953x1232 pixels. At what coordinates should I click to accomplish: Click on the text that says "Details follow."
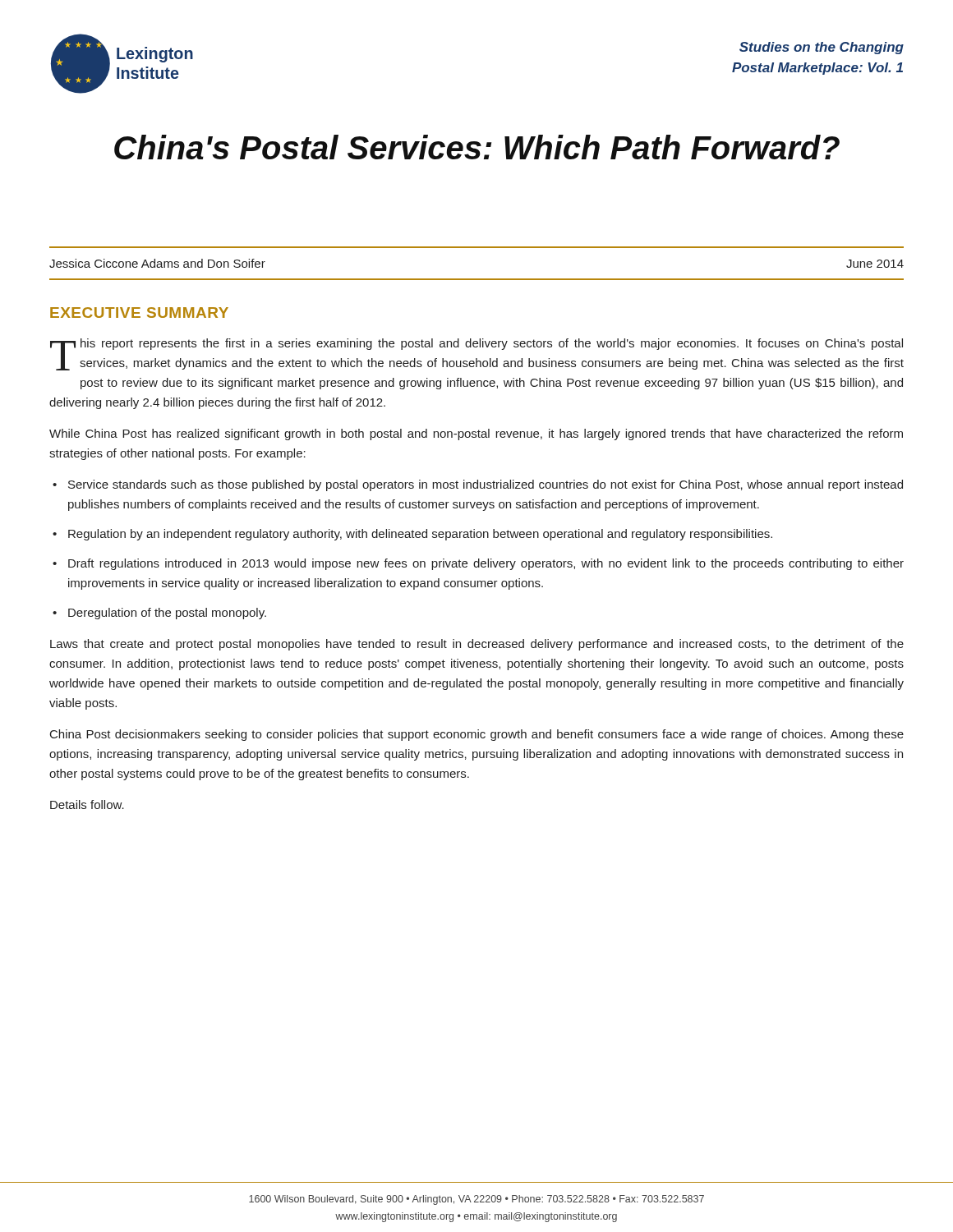pyautogui.click(x=87, y=804)
